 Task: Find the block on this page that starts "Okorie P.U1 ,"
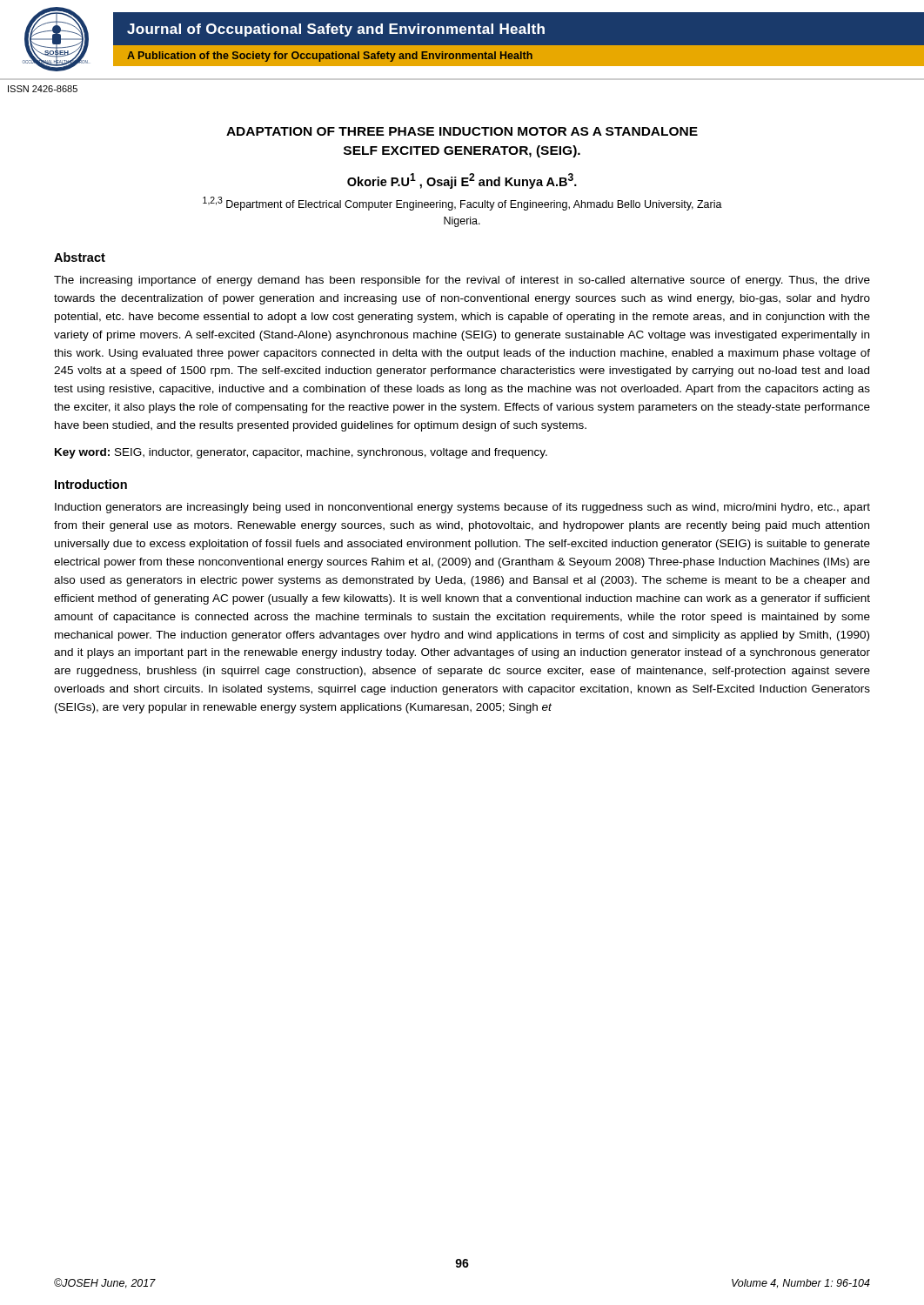462,180
